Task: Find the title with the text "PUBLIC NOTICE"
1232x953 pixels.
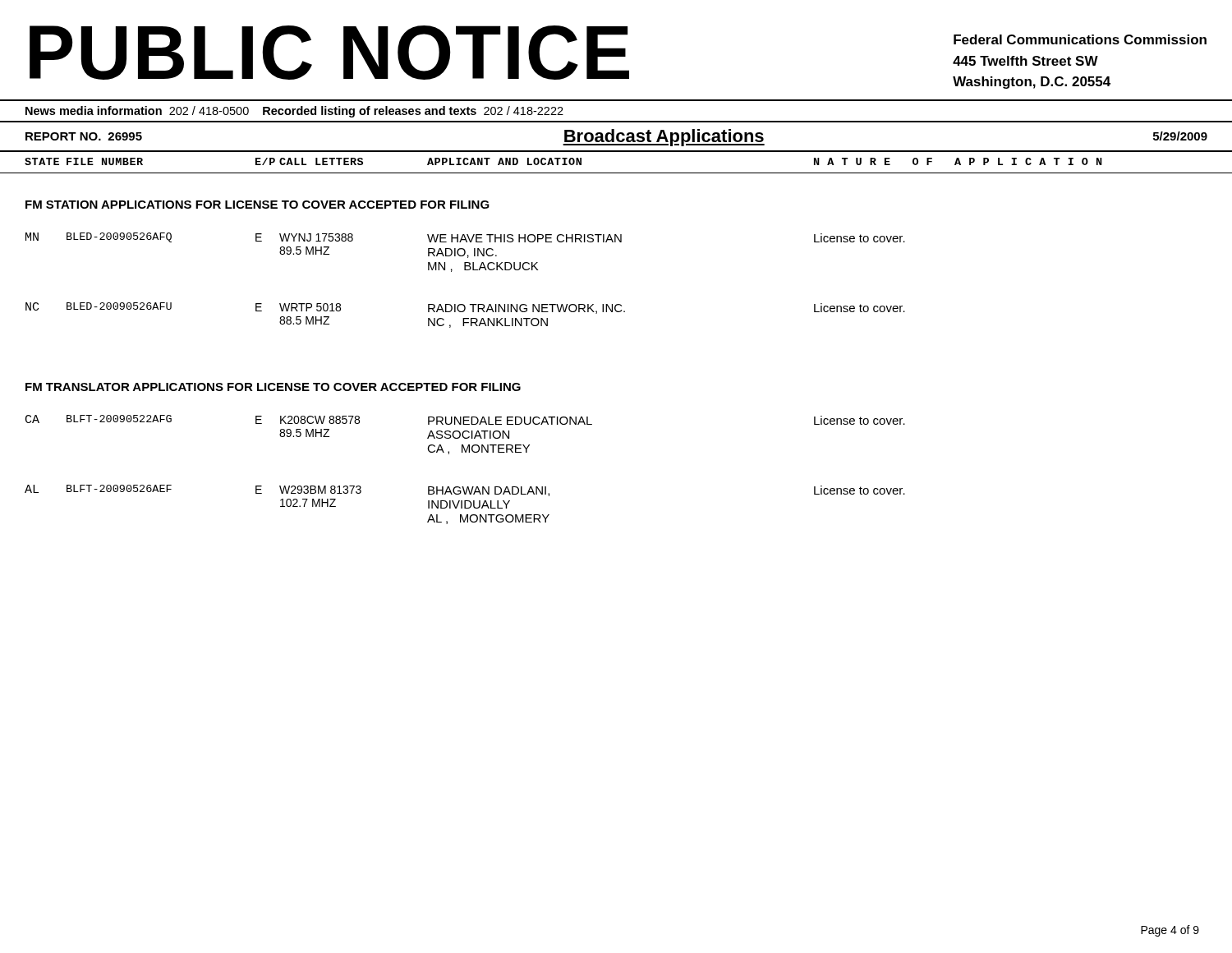Action: click(x=329, y=53)
